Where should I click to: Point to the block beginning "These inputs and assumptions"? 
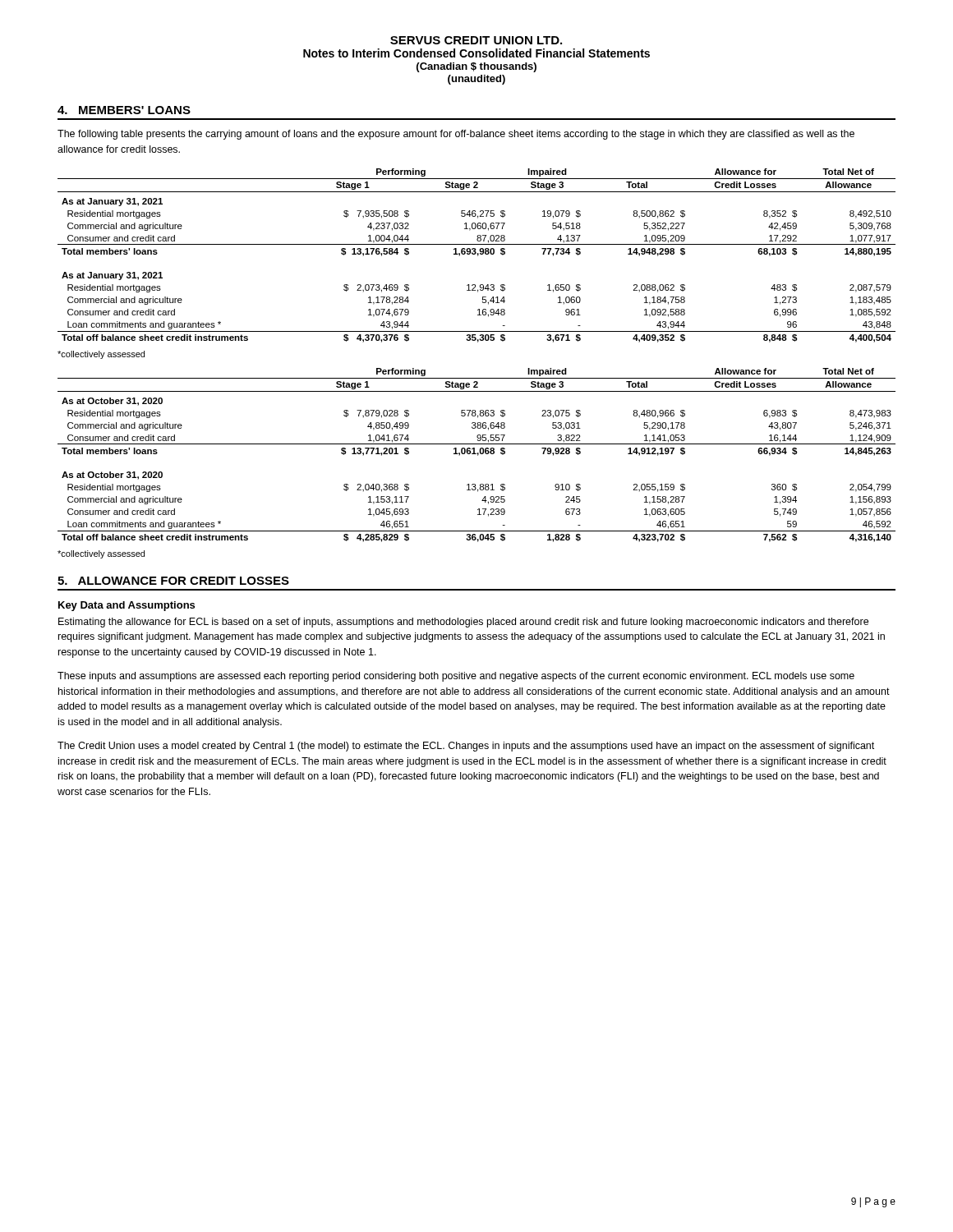(473, 699)
